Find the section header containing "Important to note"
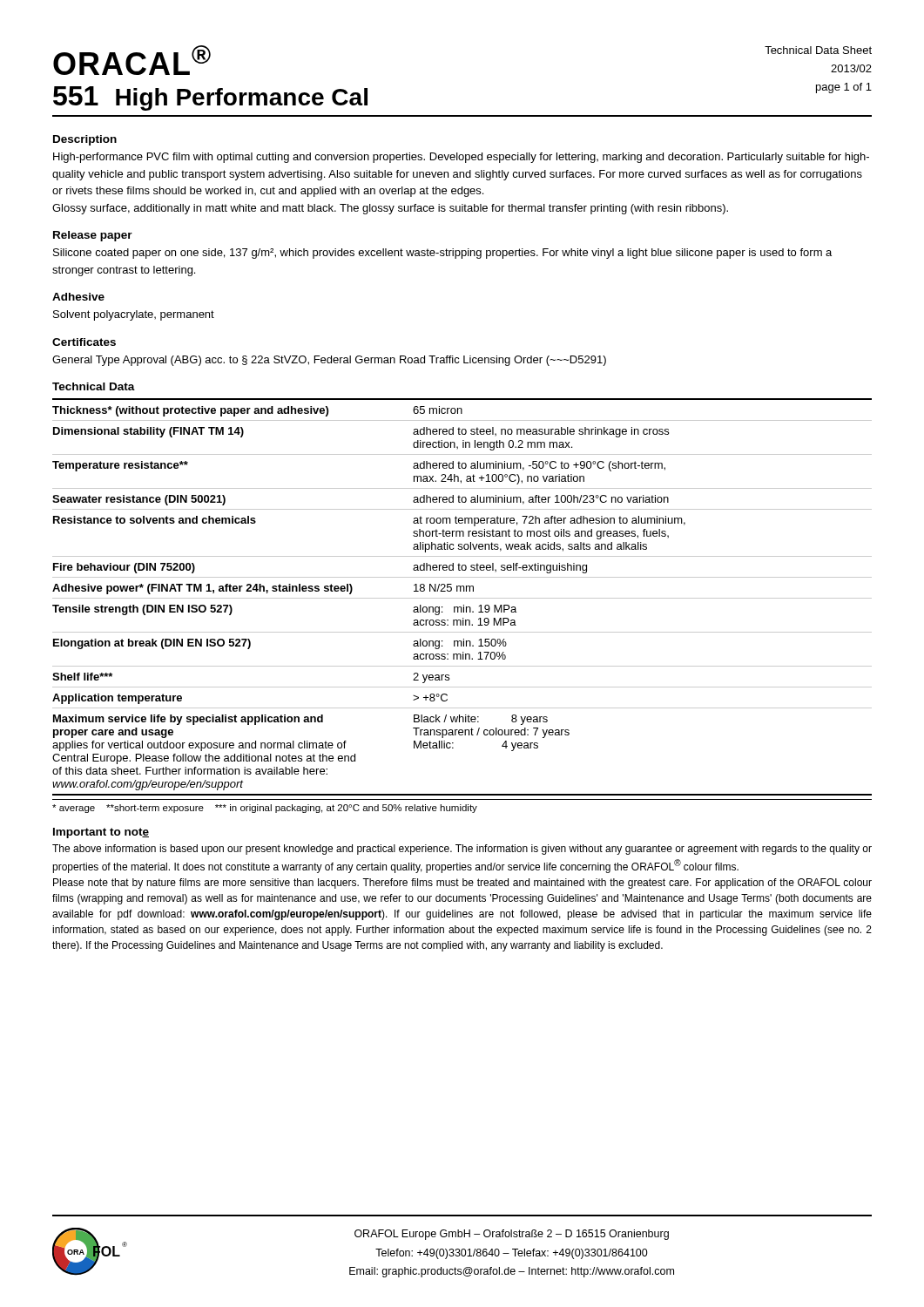Image resolution: width=924 pixels, height=1307 pixels. (x=101, y=832)
